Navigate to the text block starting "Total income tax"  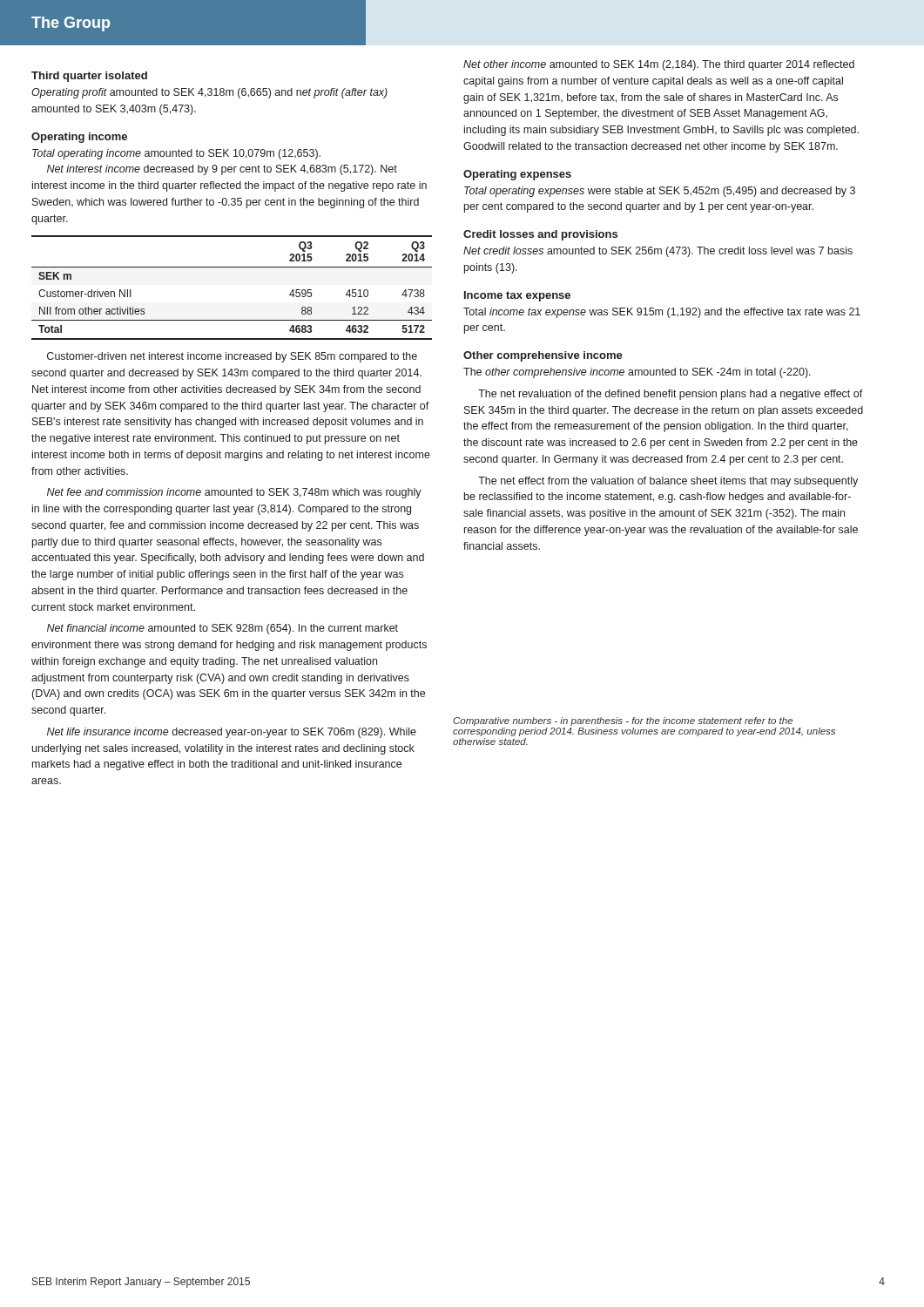tap(662, 320)
